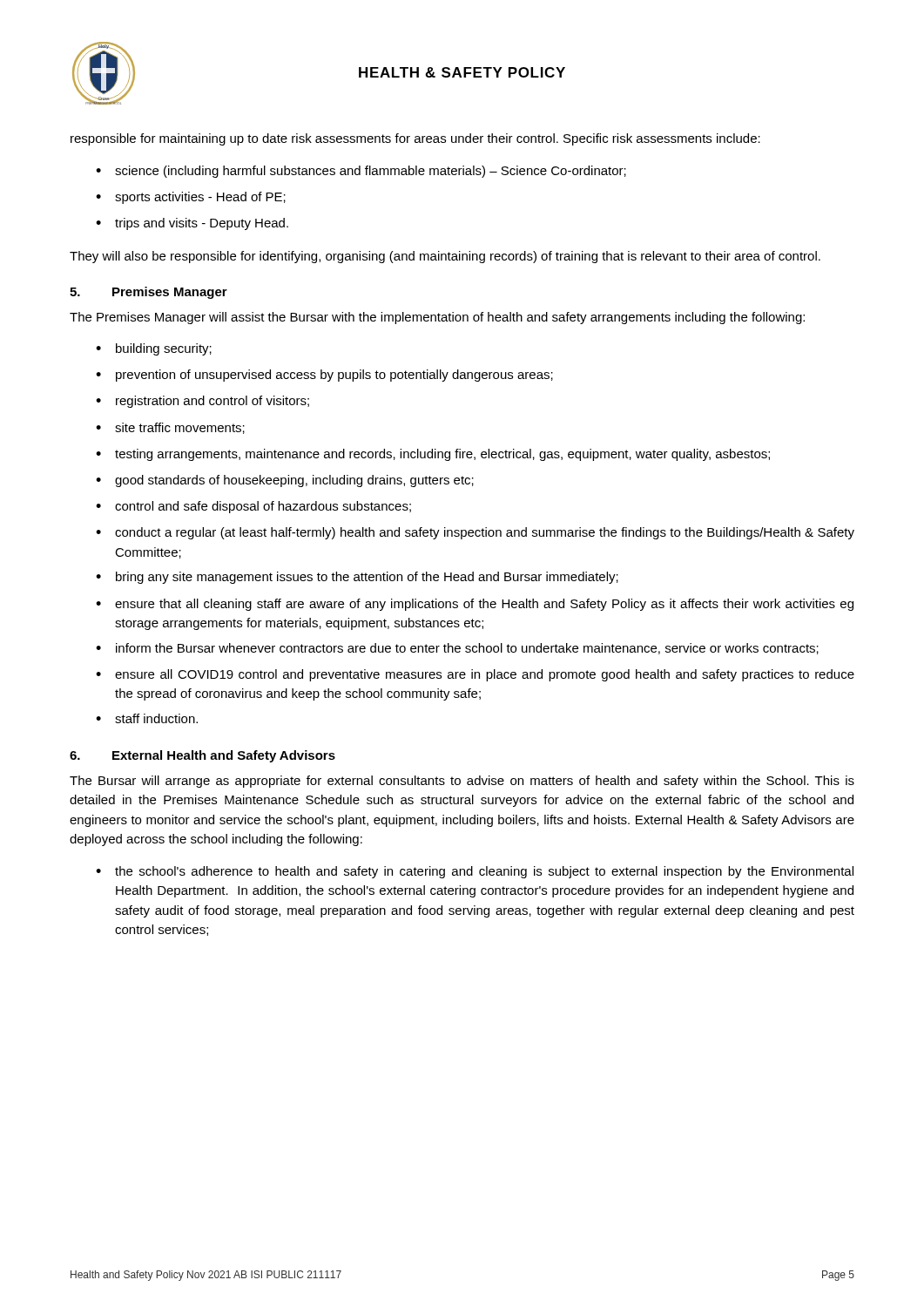
Task: Find the list item containing "• prevention of unsupervised access by"
Action: [475, 376]
